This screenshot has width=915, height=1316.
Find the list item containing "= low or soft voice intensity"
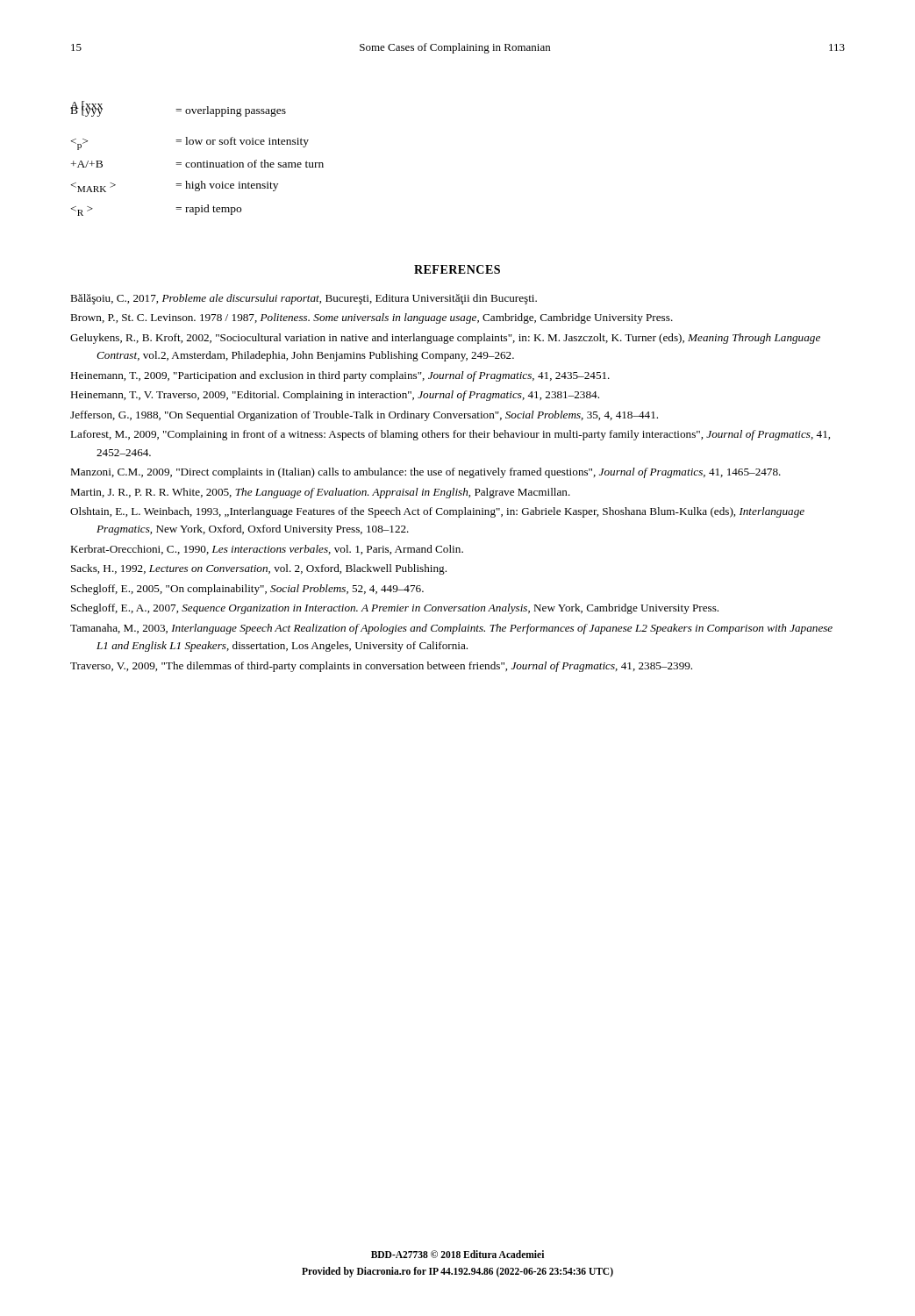click(190, 143)
